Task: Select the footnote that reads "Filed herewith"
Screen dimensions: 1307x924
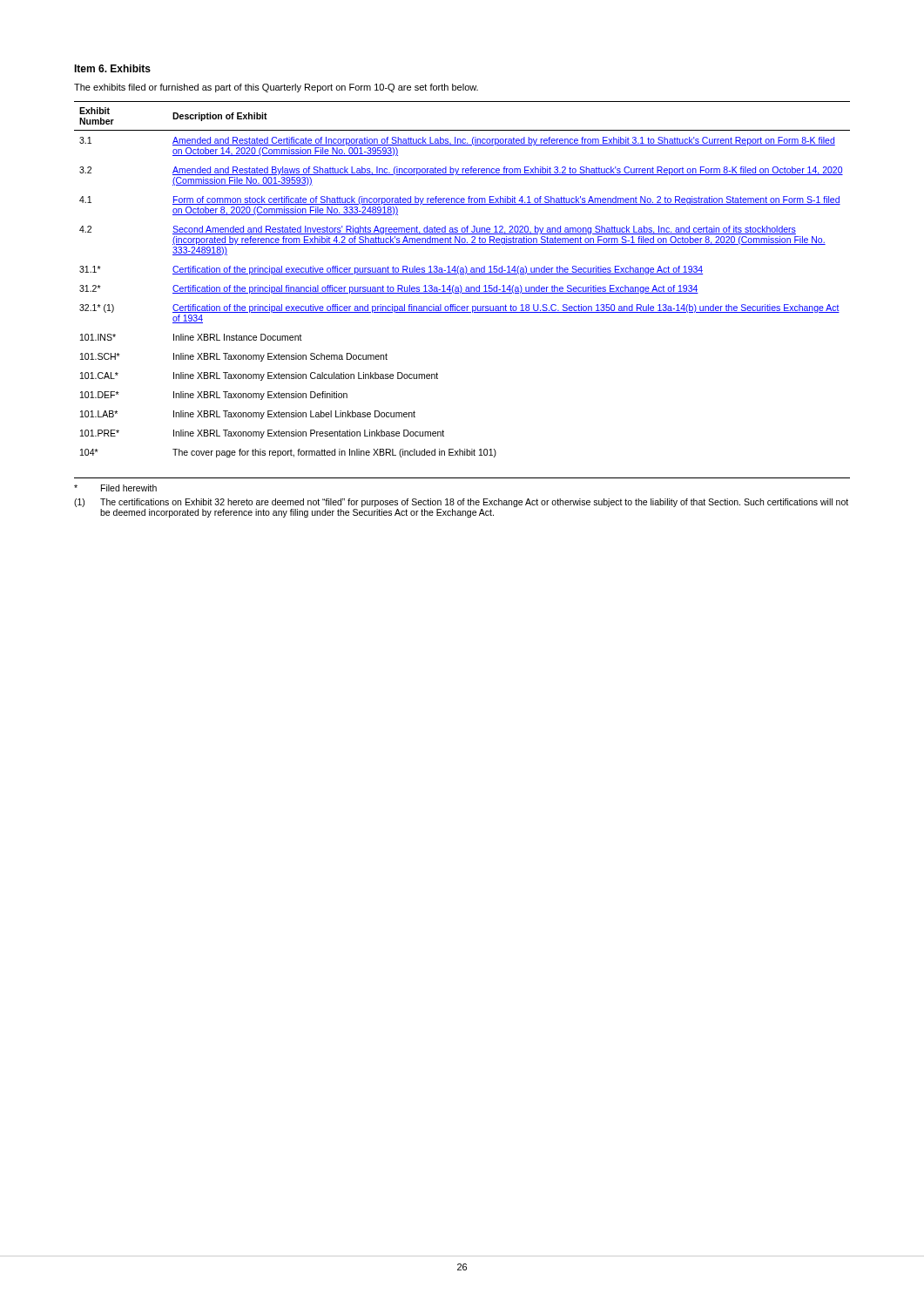Action: coord(462,488)
